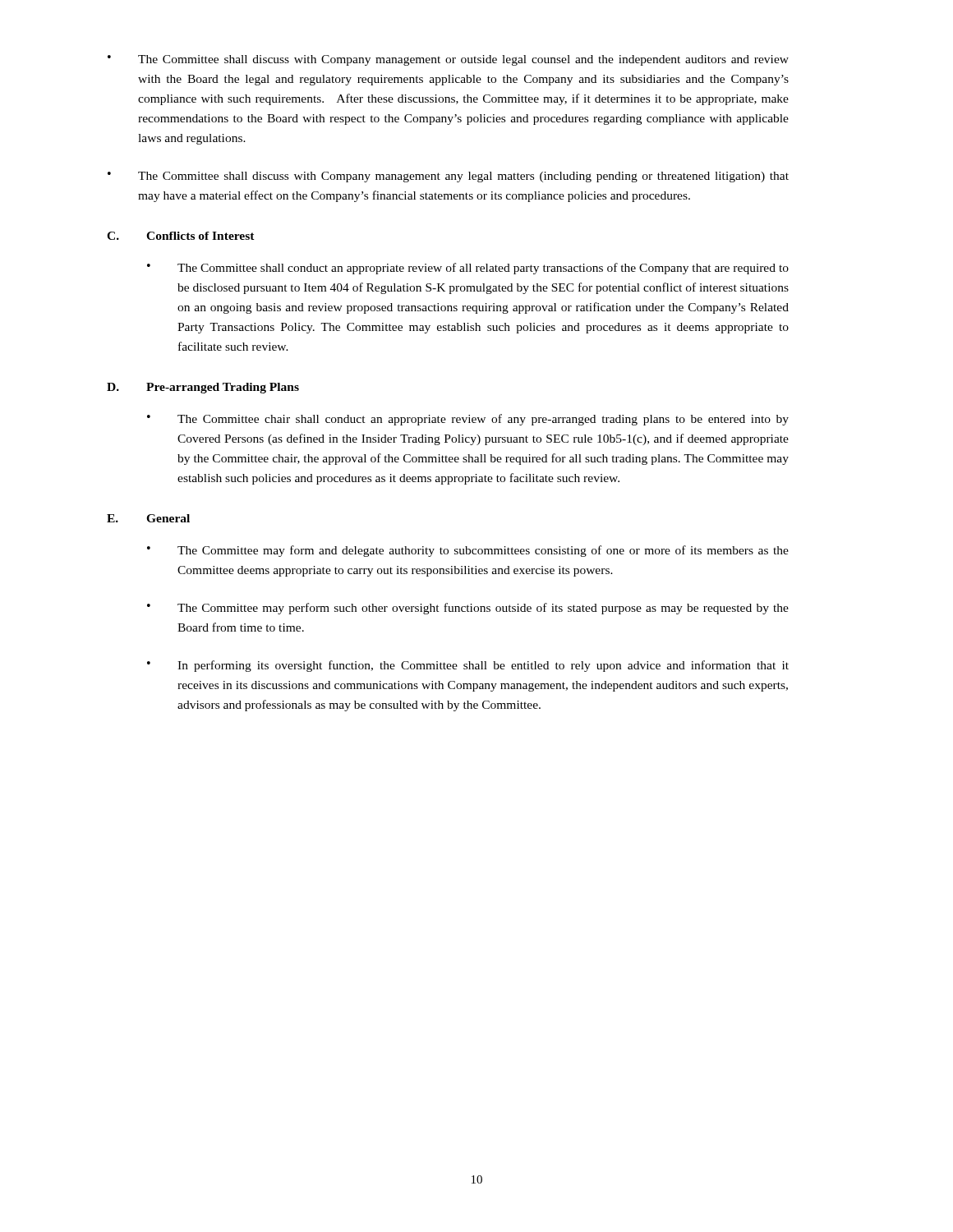Select the region starting "E. General"
The width and height of the screenshot is (953, 1232).
148,518
